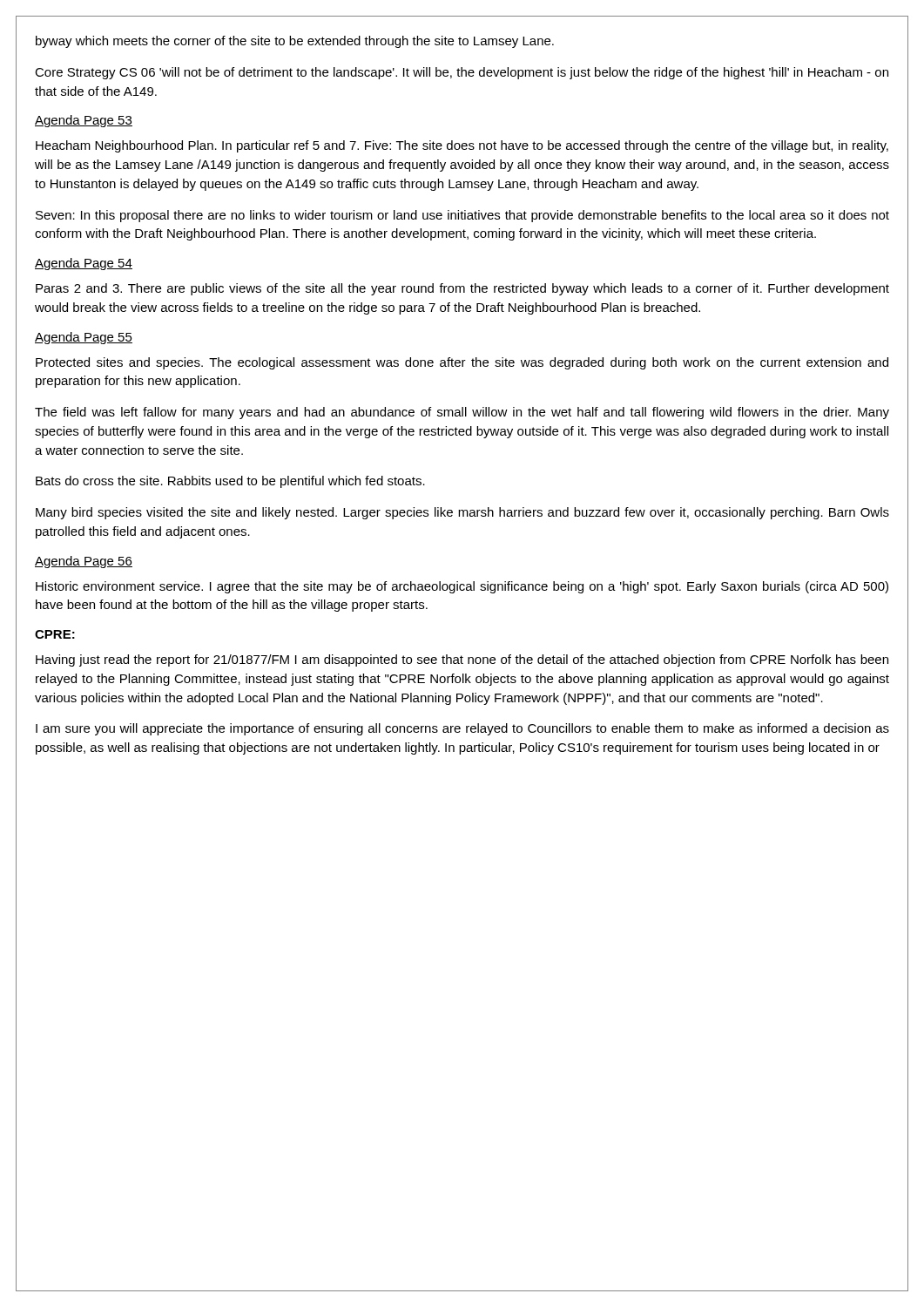The height and width of the screenshot is (1307, 924).
Task: Find the section header with the text "Agenda Page 54"
Action: click(x=84, y=263)
